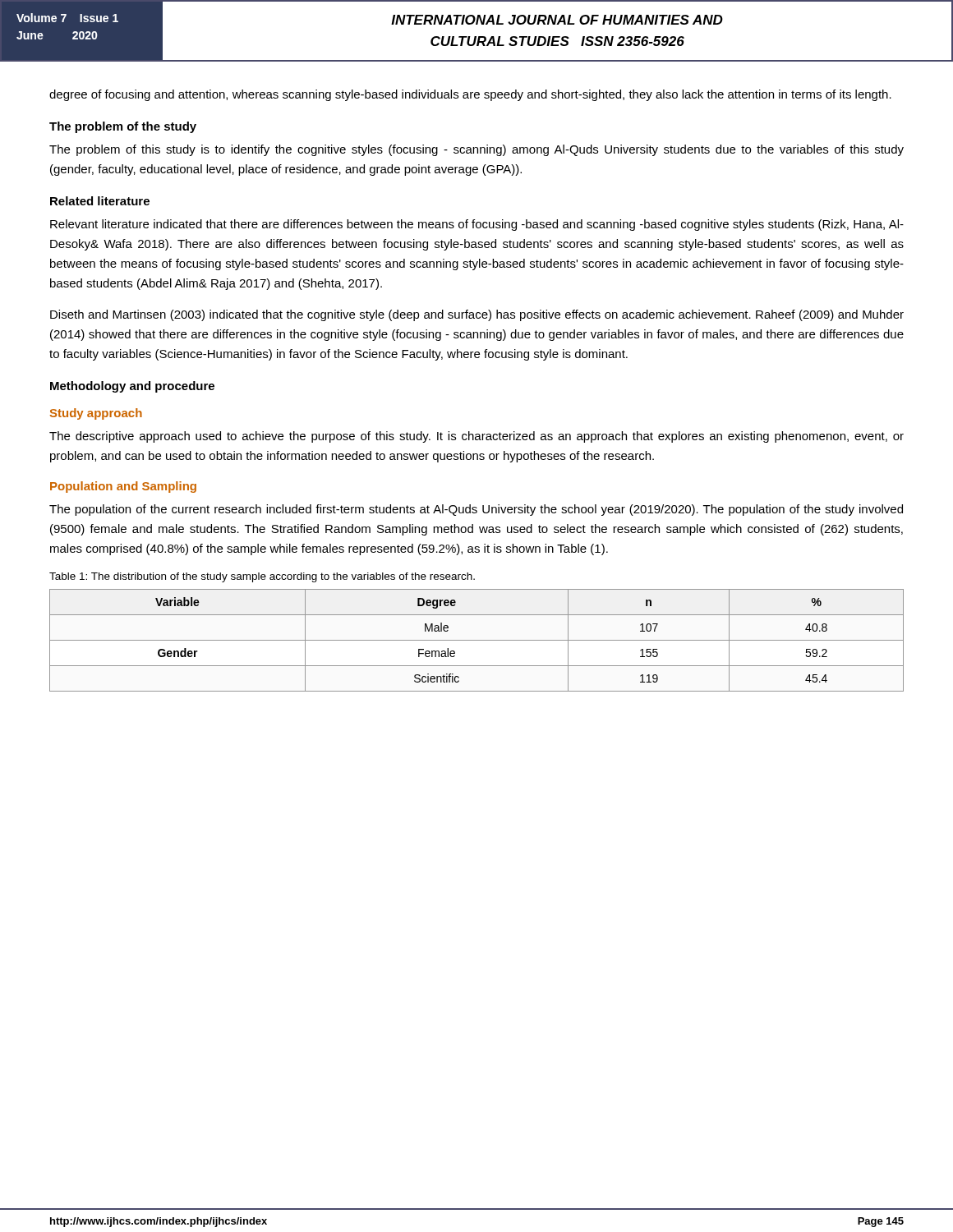Select the text block starting "Related literature"
The height and width of the screenshot is (1232, 953).
(100, 201)
